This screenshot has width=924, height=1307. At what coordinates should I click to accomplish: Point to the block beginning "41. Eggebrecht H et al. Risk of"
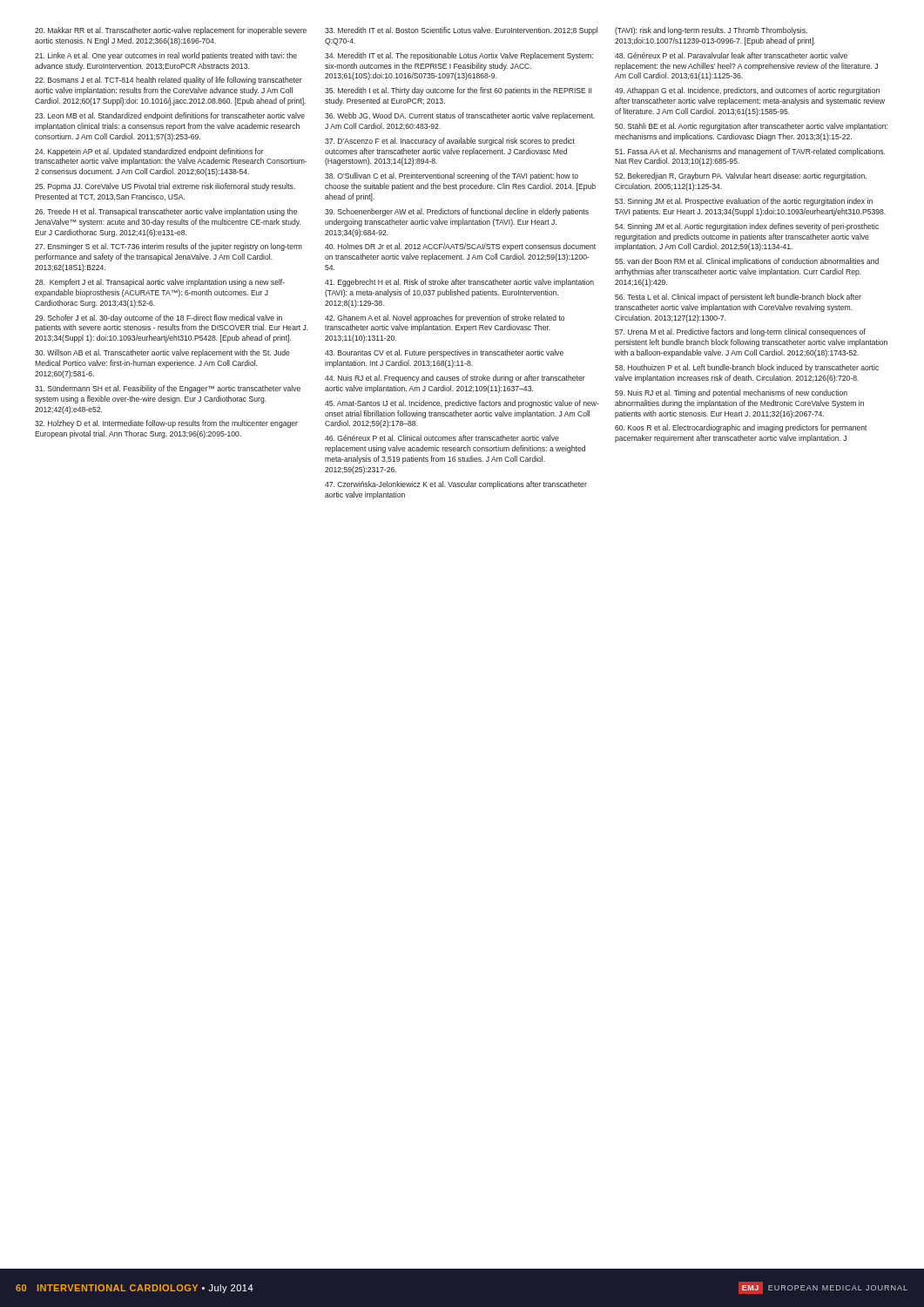[x=459, y=293]
